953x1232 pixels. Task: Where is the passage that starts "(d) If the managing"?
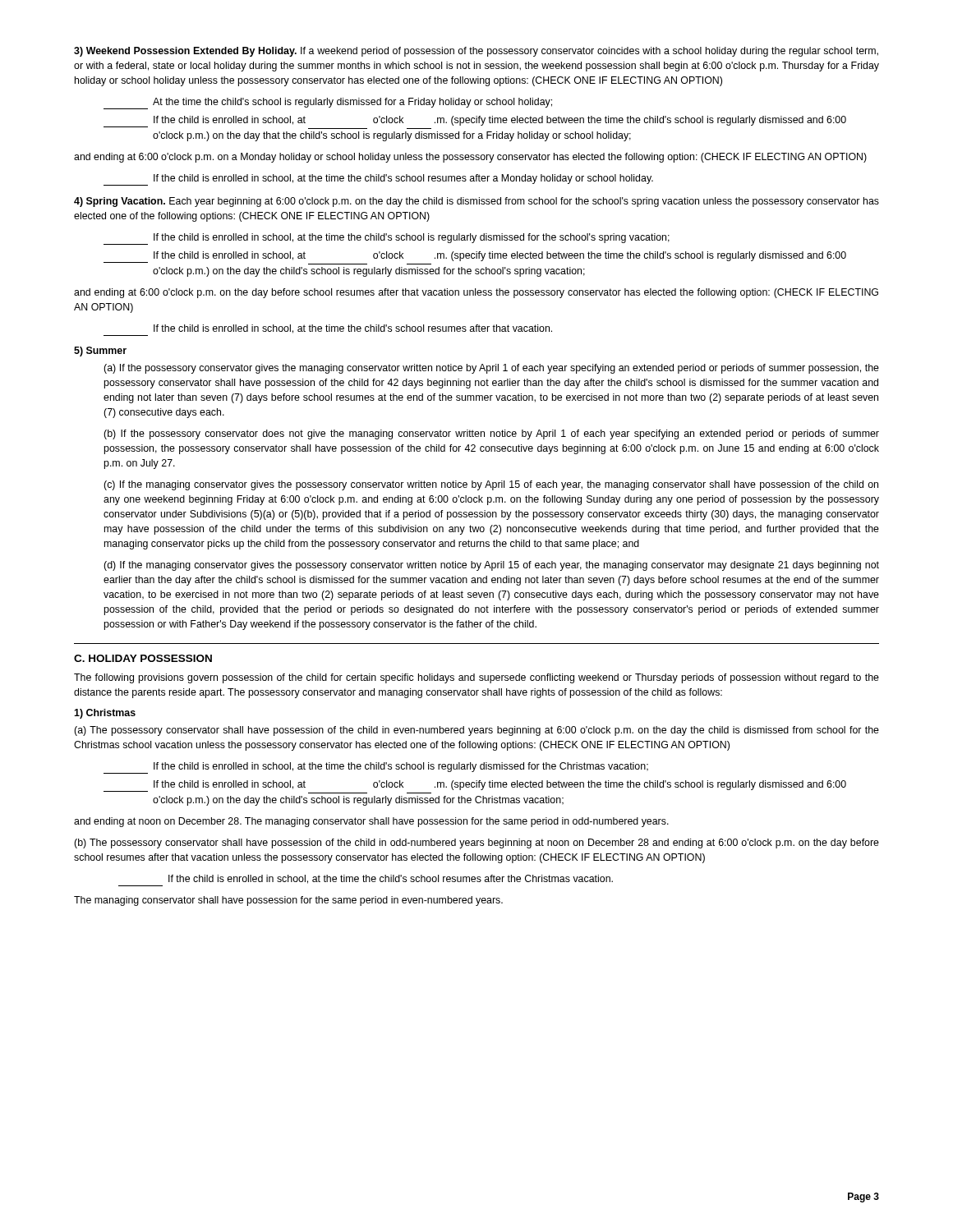[491, 595]
